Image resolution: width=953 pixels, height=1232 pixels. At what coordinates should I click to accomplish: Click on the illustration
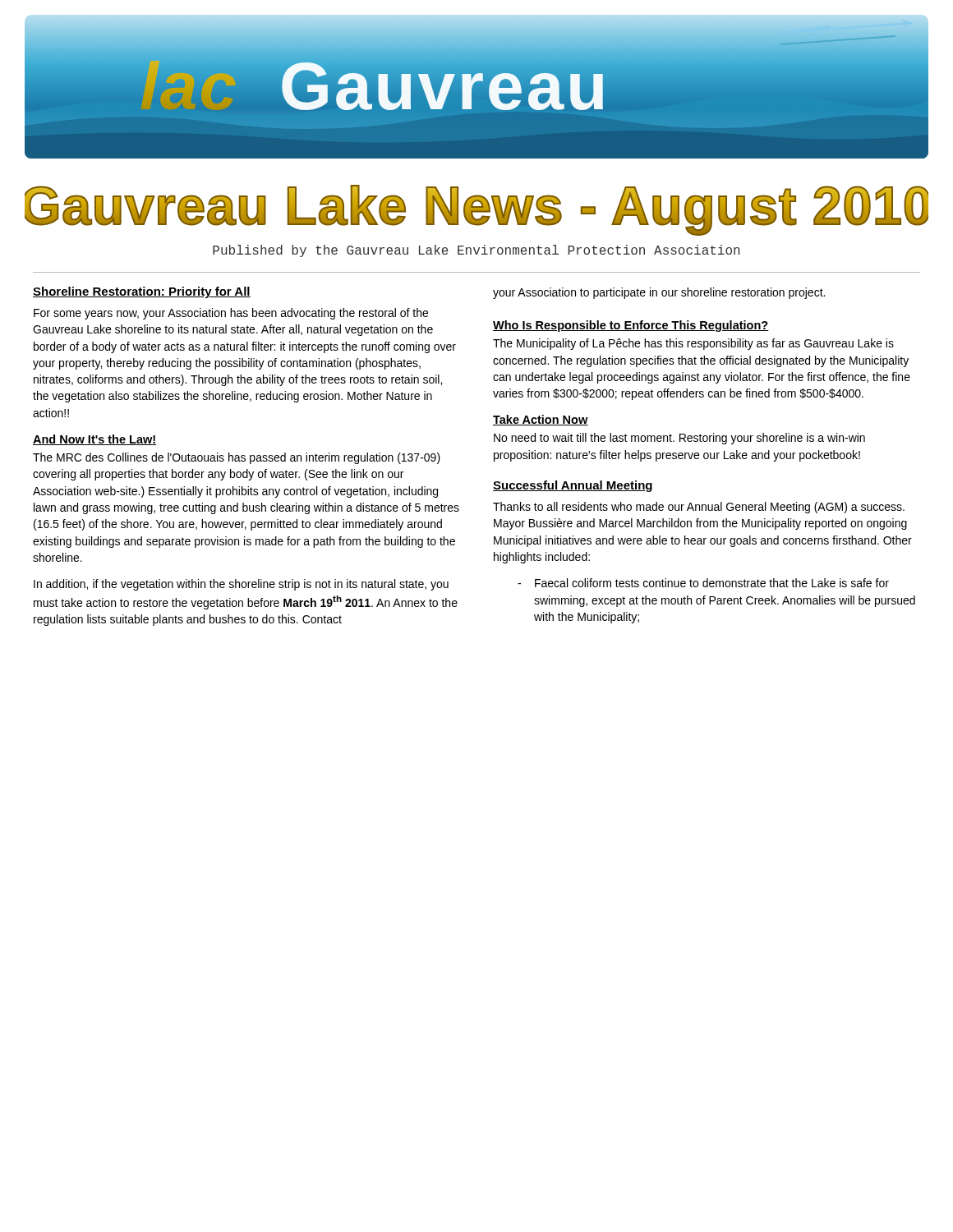[476, 87]
